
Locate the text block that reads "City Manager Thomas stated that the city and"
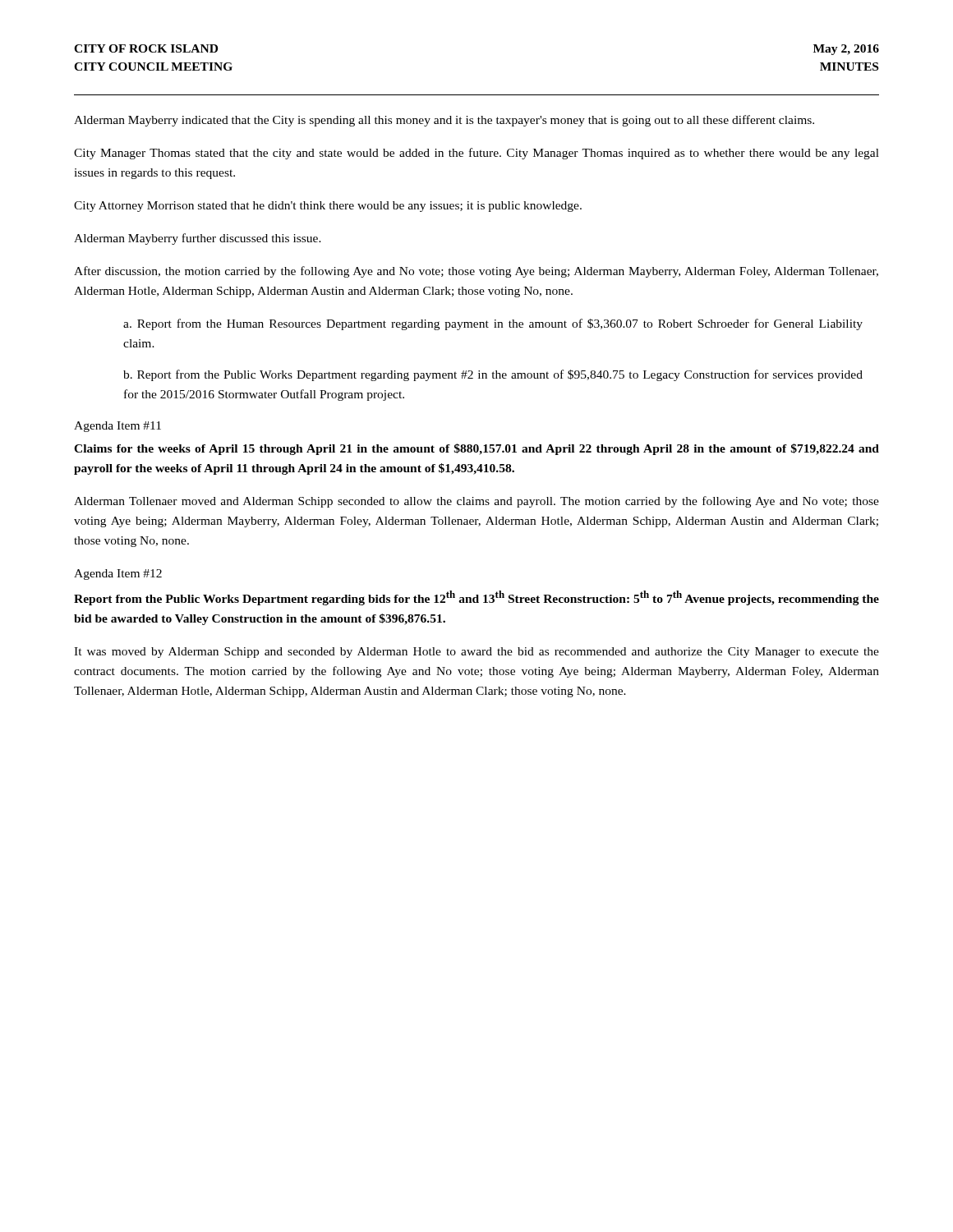pyautogui.click(x=476, y=162)
